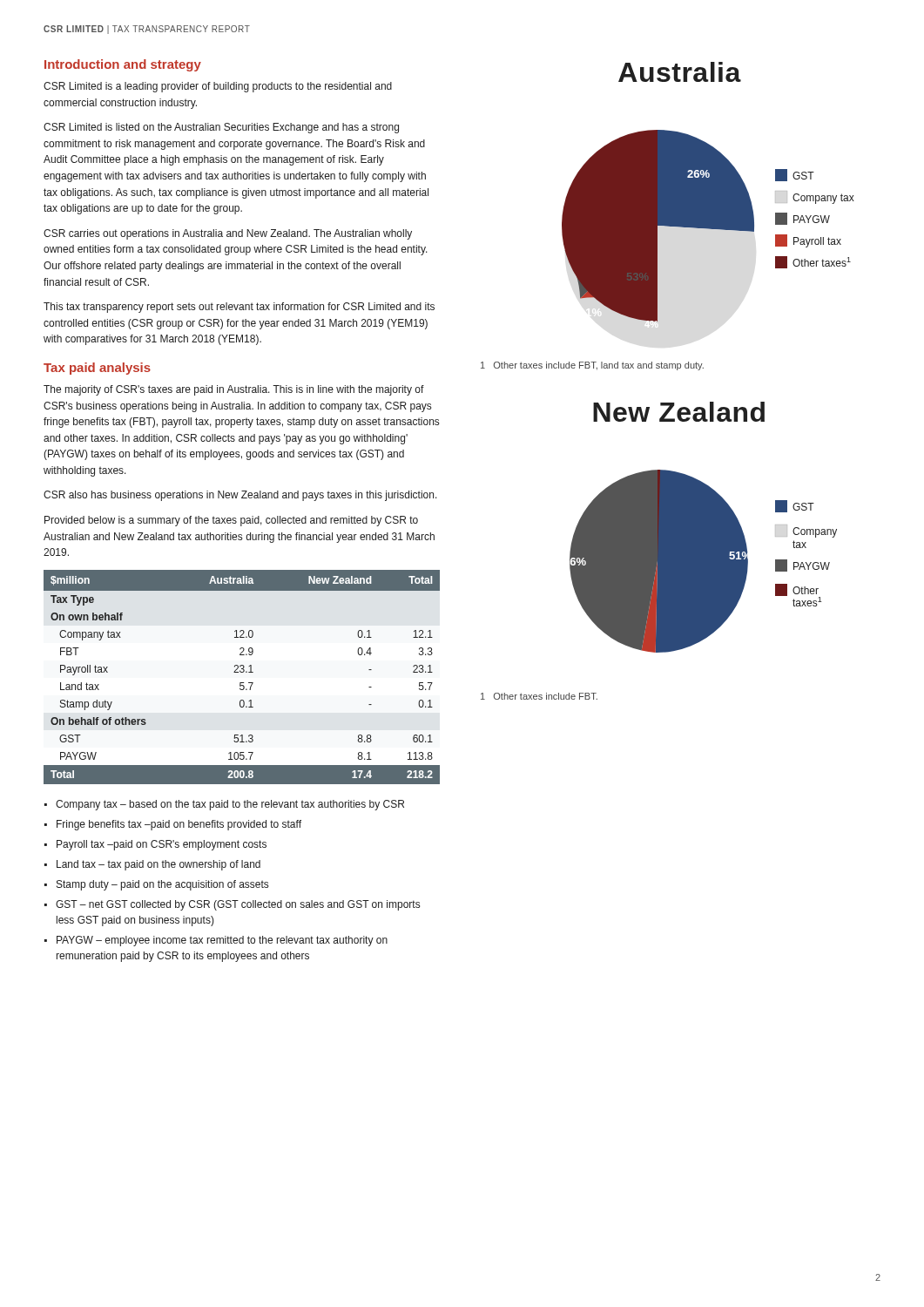Viewport: 924px width, 1307px height.
Task: Point to the passage starting "▪ PAYGW – employee income tax remitted"
Action: (x=216, y=947)
